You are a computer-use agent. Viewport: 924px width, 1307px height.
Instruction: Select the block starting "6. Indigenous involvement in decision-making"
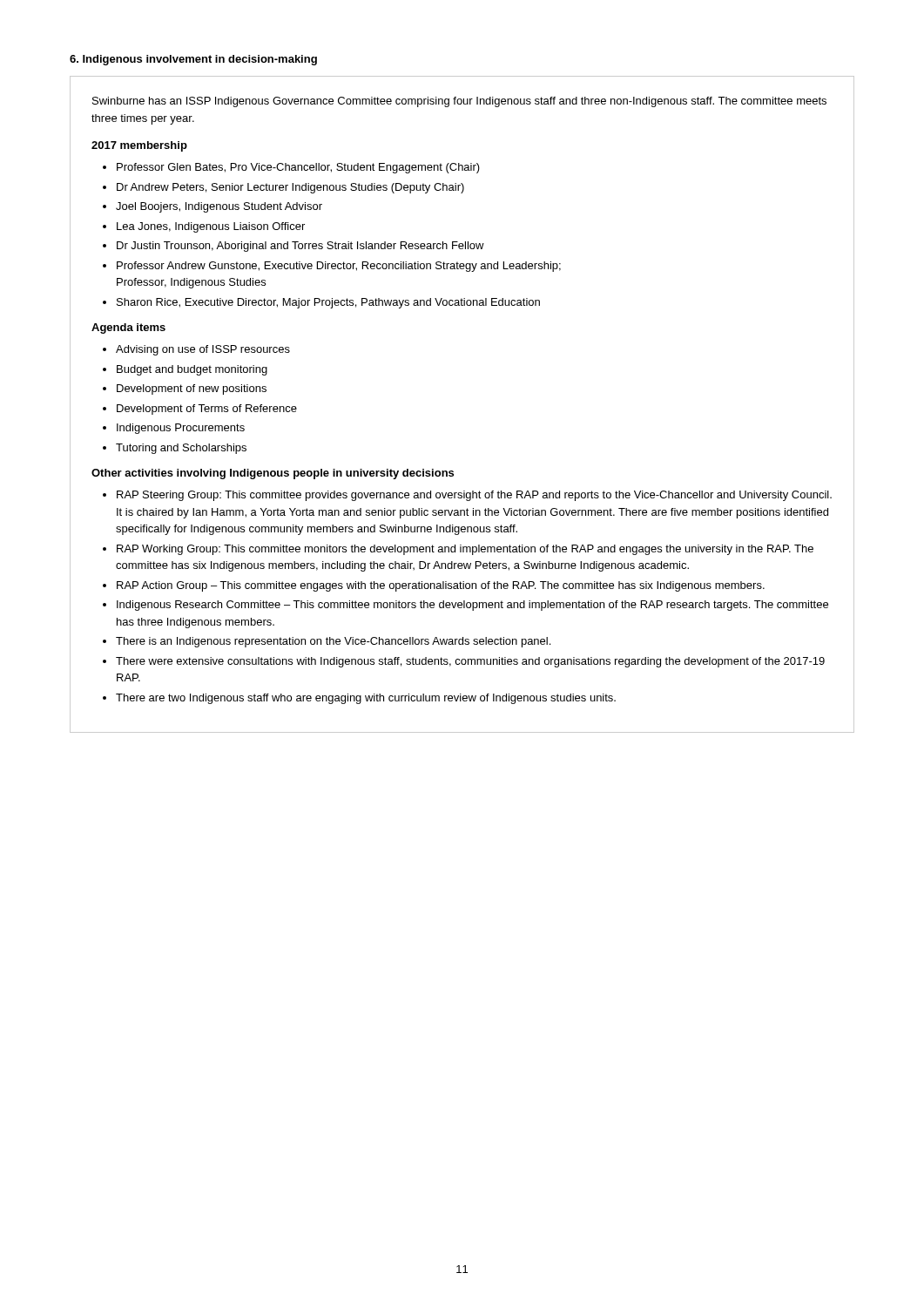[x=194, y=59]
